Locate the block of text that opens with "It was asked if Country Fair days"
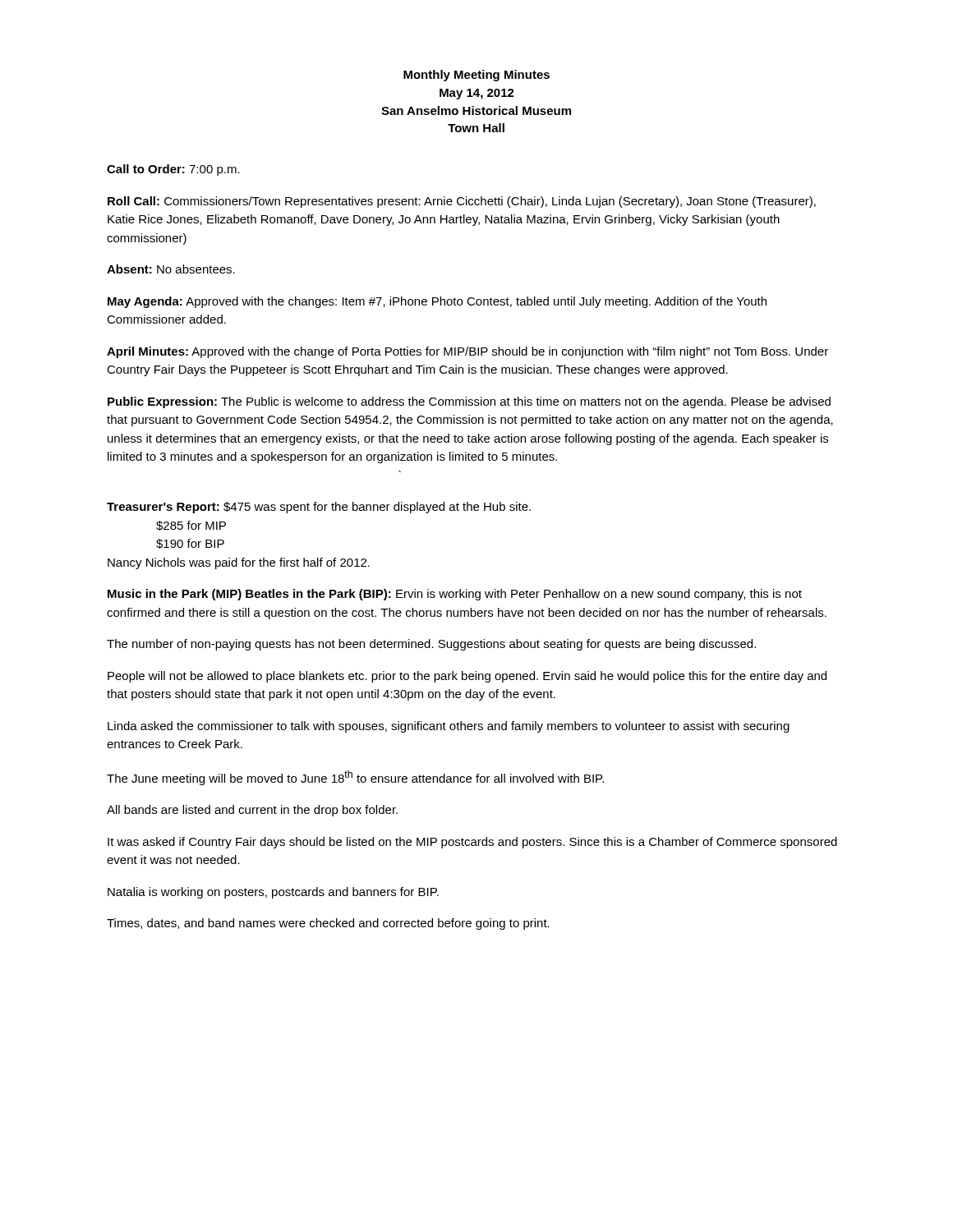Image resolution: width=953 pixels, height=1232 pixels. pos(476,851)
